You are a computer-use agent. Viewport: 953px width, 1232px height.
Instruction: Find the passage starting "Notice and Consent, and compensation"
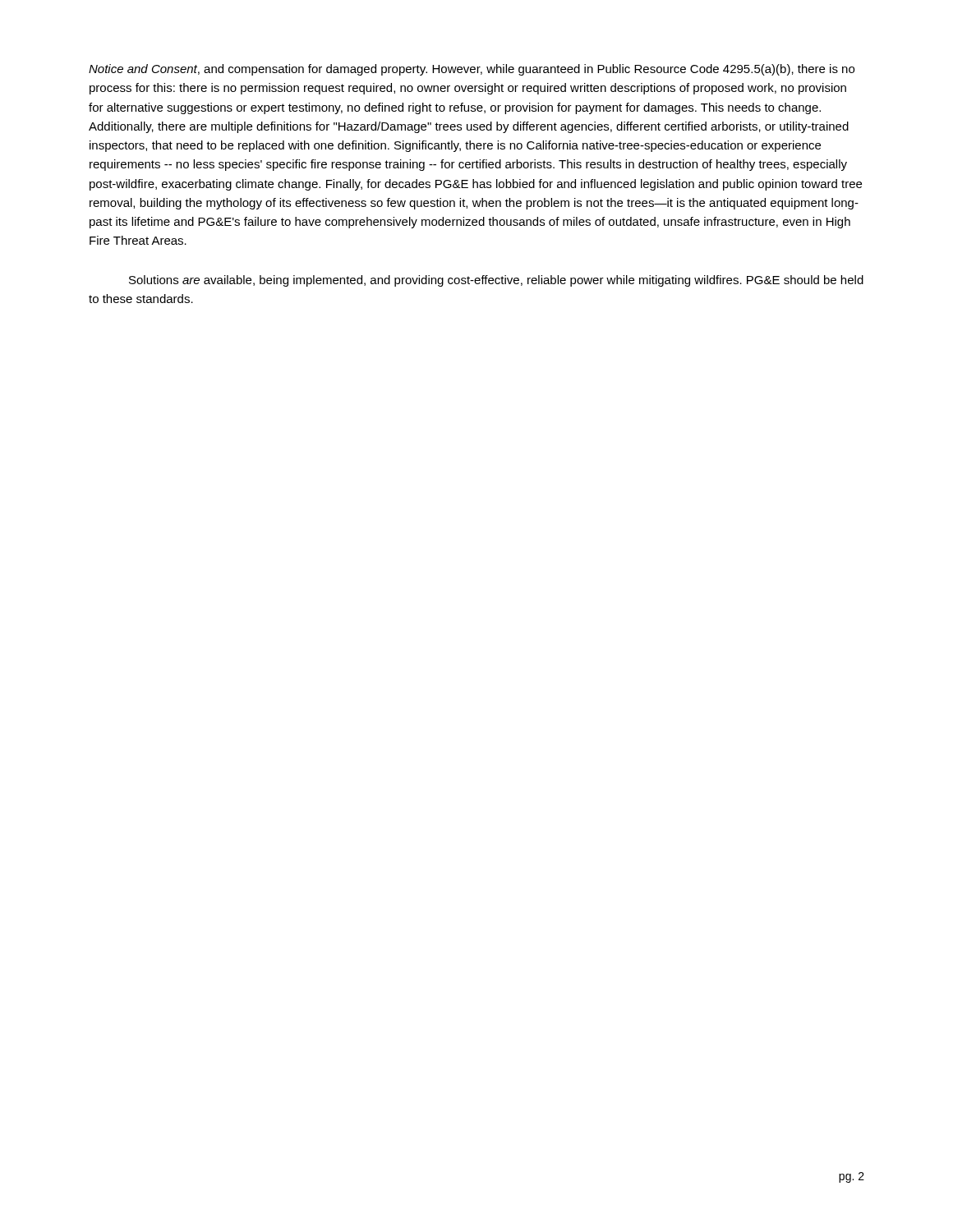476,154
